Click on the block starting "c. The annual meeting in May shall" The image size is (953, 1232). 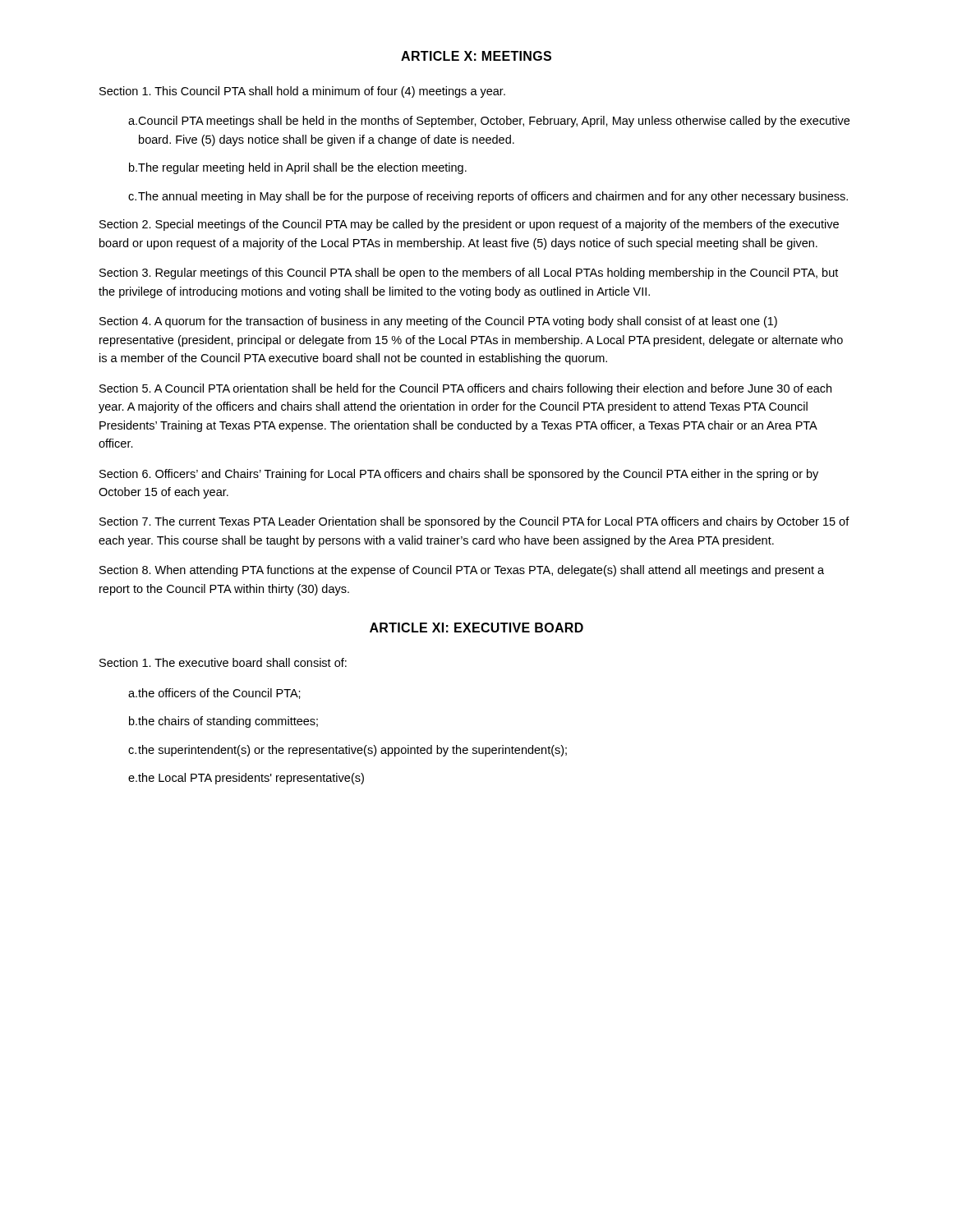pos(476,196)
